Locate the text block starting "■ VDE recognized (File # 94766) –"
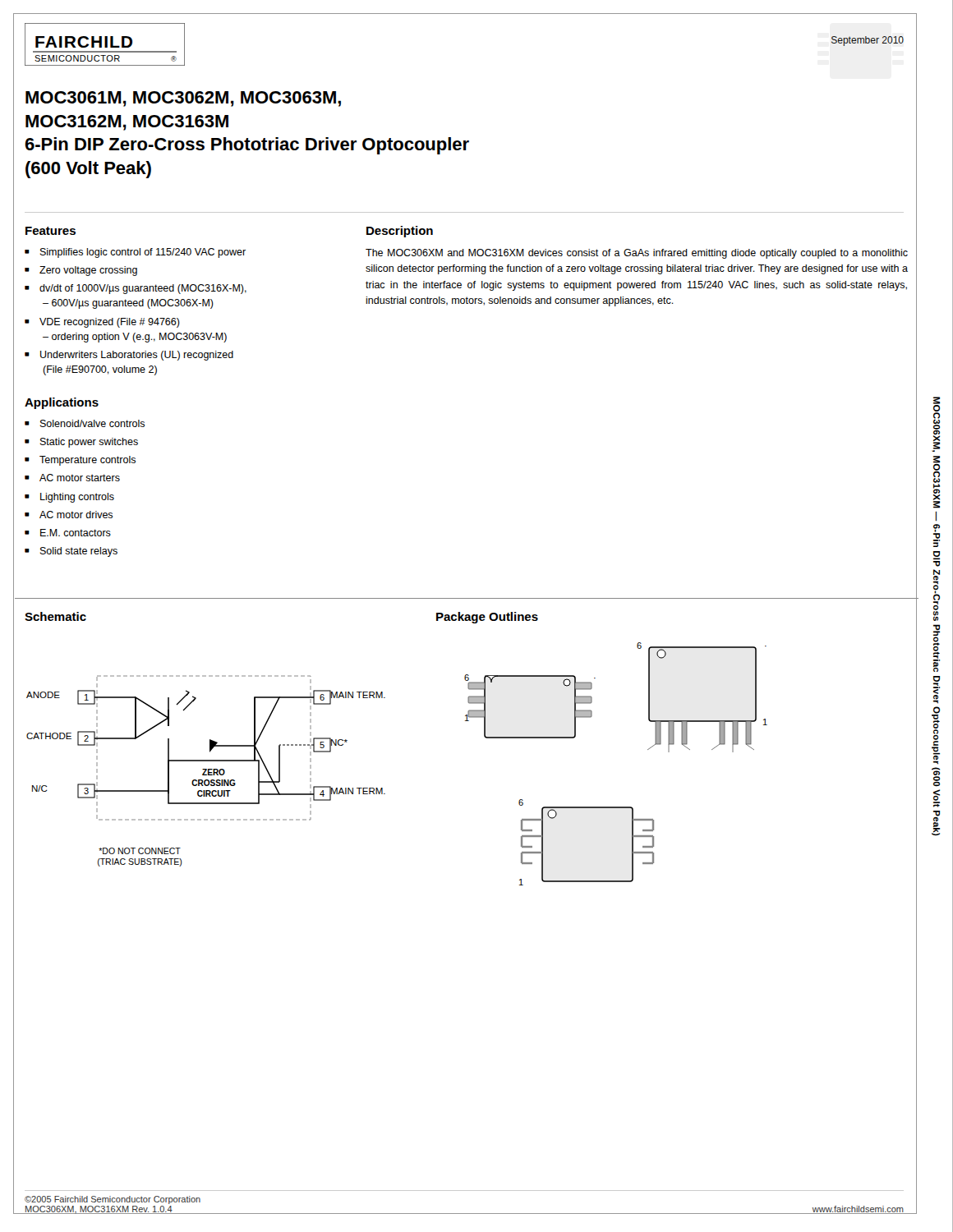The height and width of the screenshot is (1232, 953). point(126,329)
